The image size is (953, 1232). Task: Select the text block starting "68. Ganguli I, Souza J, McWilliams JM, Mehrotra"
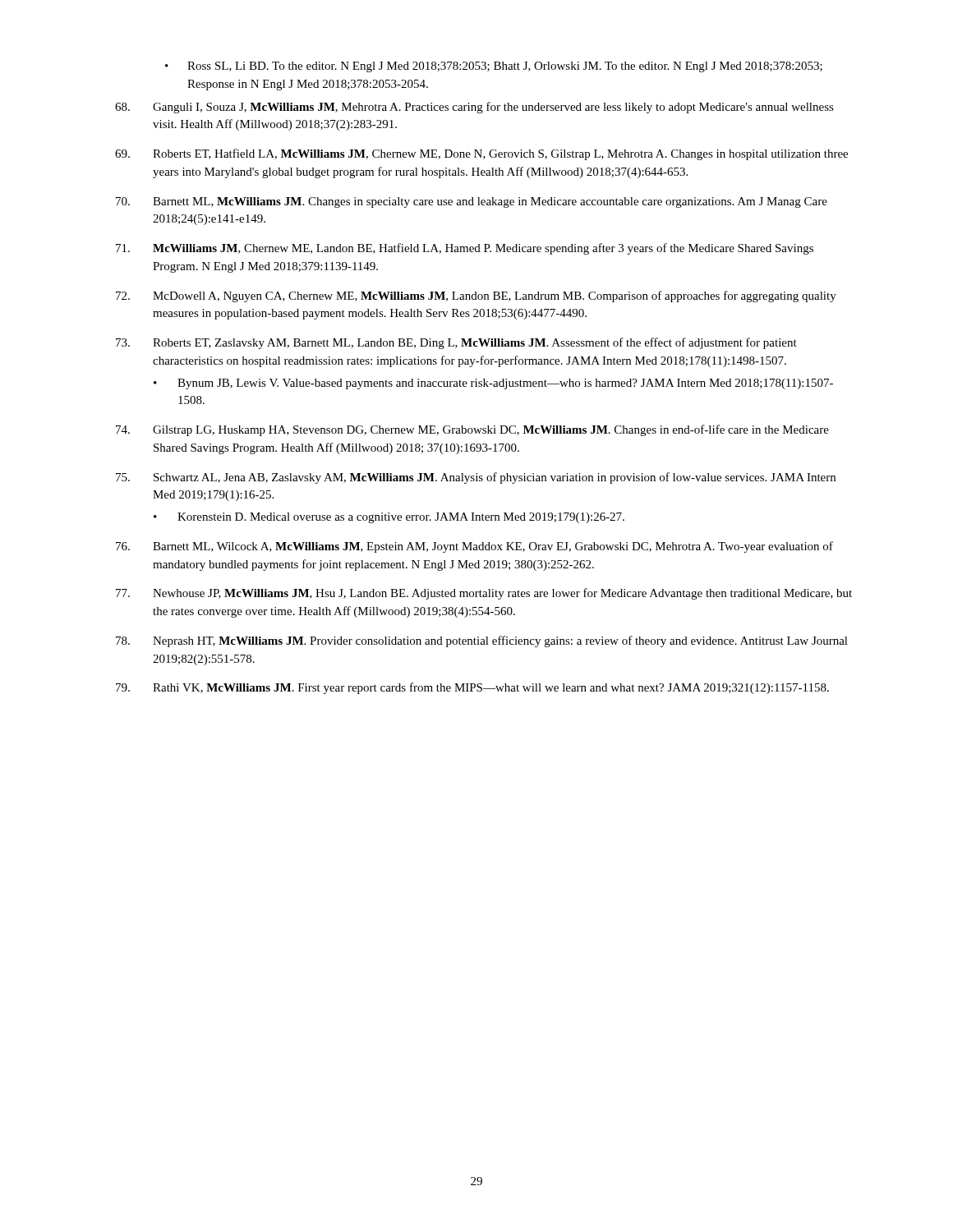[x=485, y=116]
